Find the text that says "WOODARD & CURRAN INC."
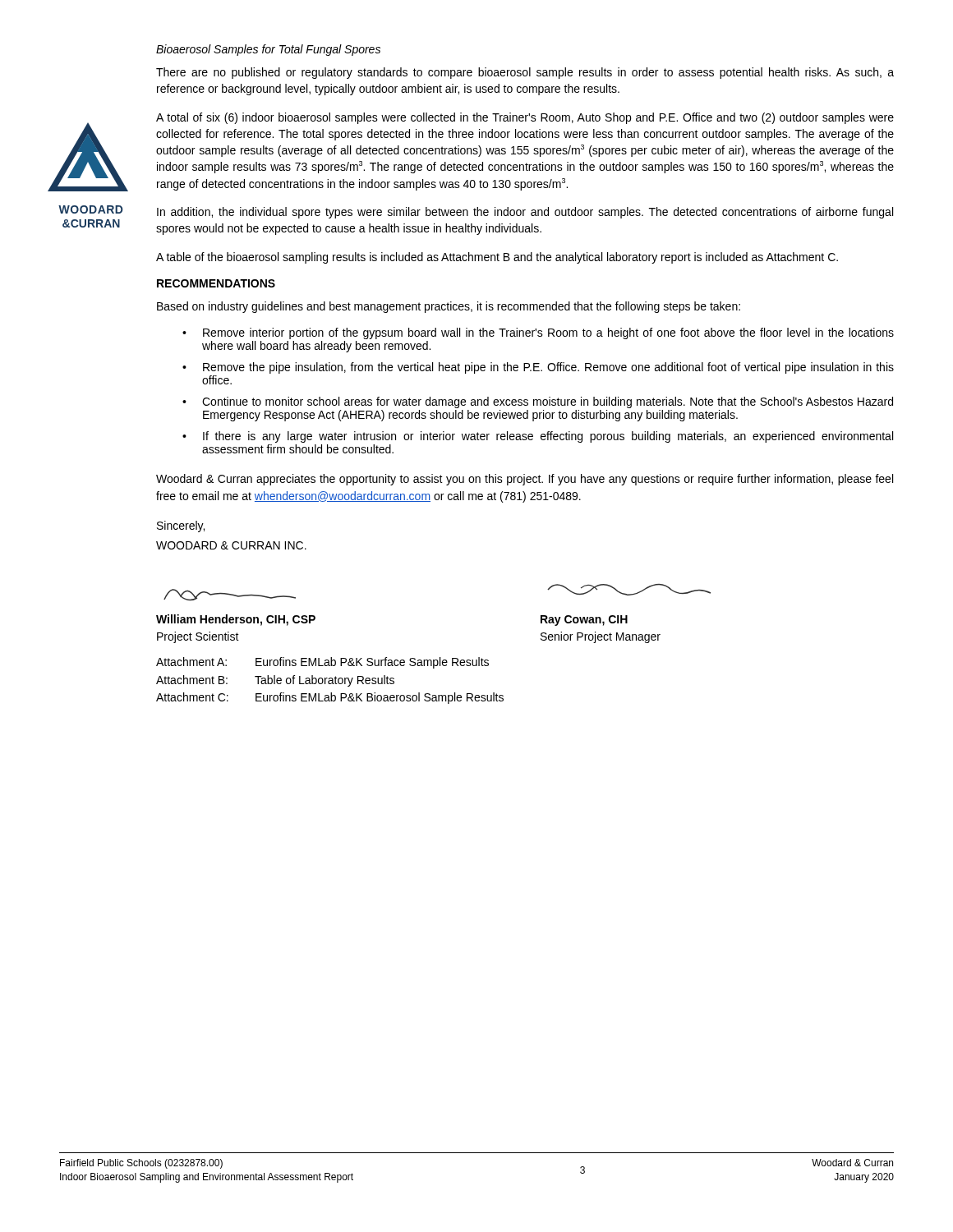The height and width of the screenshot is (1232, 953). click(231, 545)
